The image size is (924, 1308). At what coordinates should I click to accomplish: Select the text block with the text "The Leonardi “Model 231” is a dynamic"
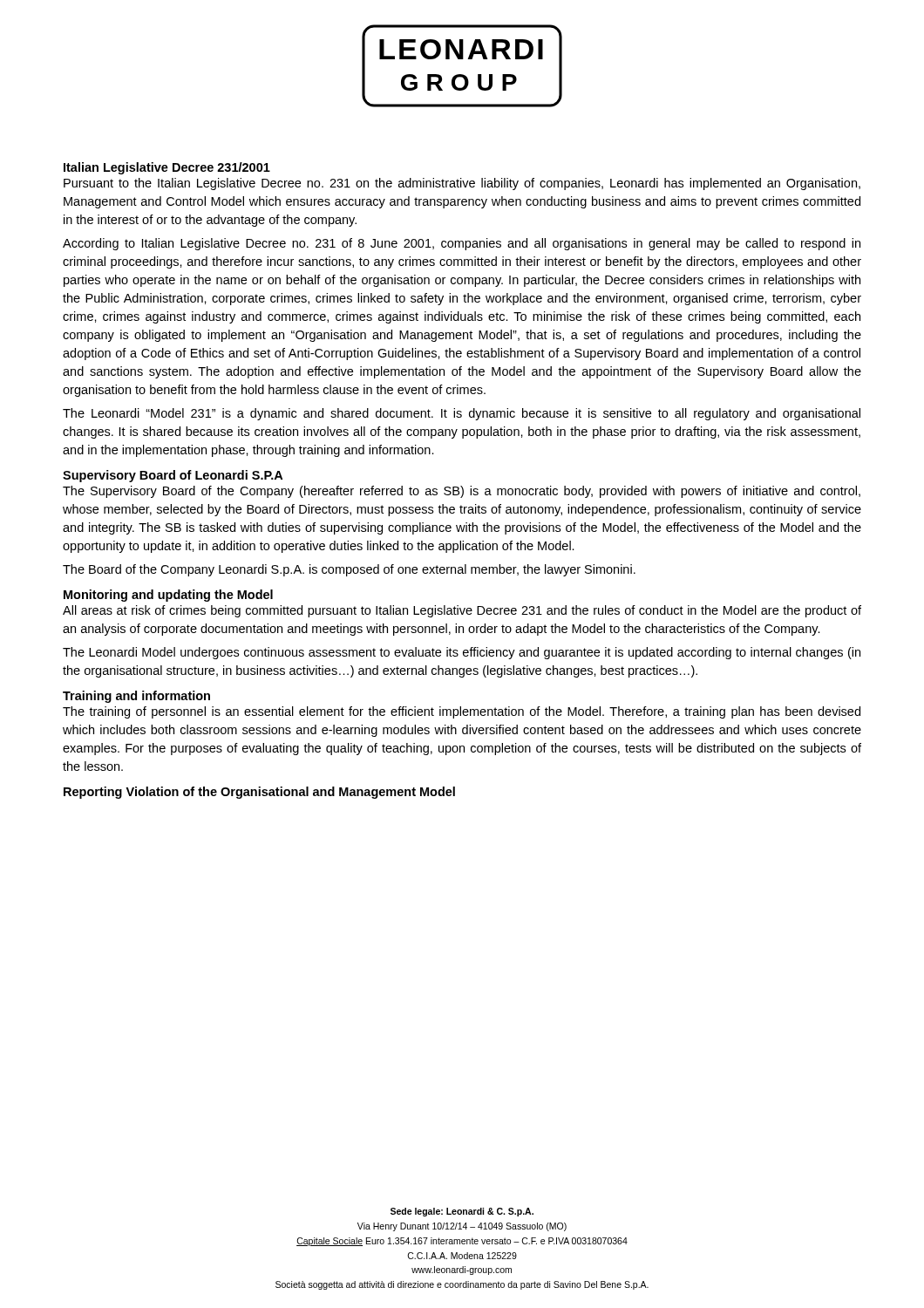tap(462, 432)
